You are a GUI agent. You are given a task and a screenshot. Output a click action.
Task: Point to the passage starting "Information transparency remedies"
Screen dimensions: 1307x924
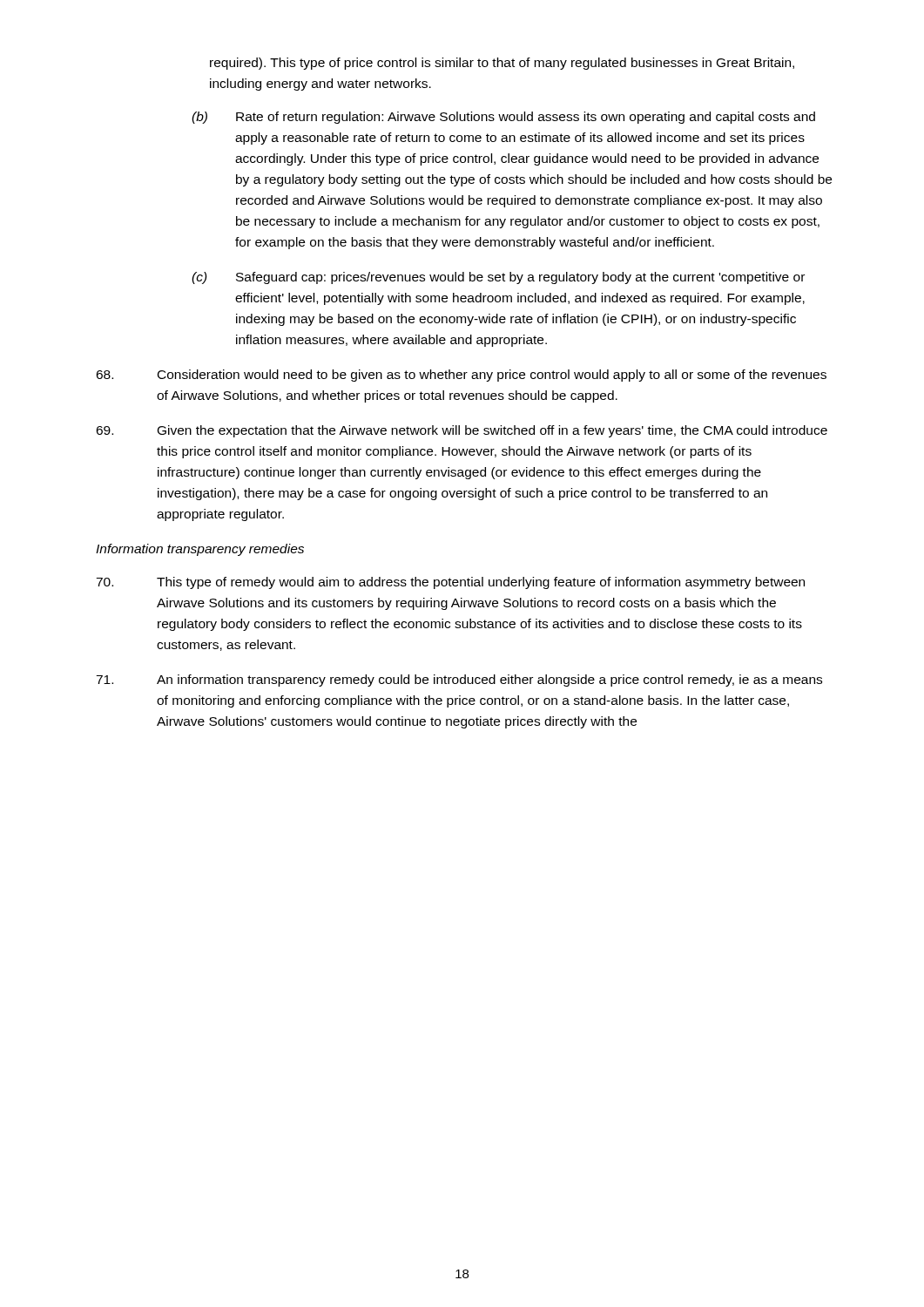click(x=200, y=549)
